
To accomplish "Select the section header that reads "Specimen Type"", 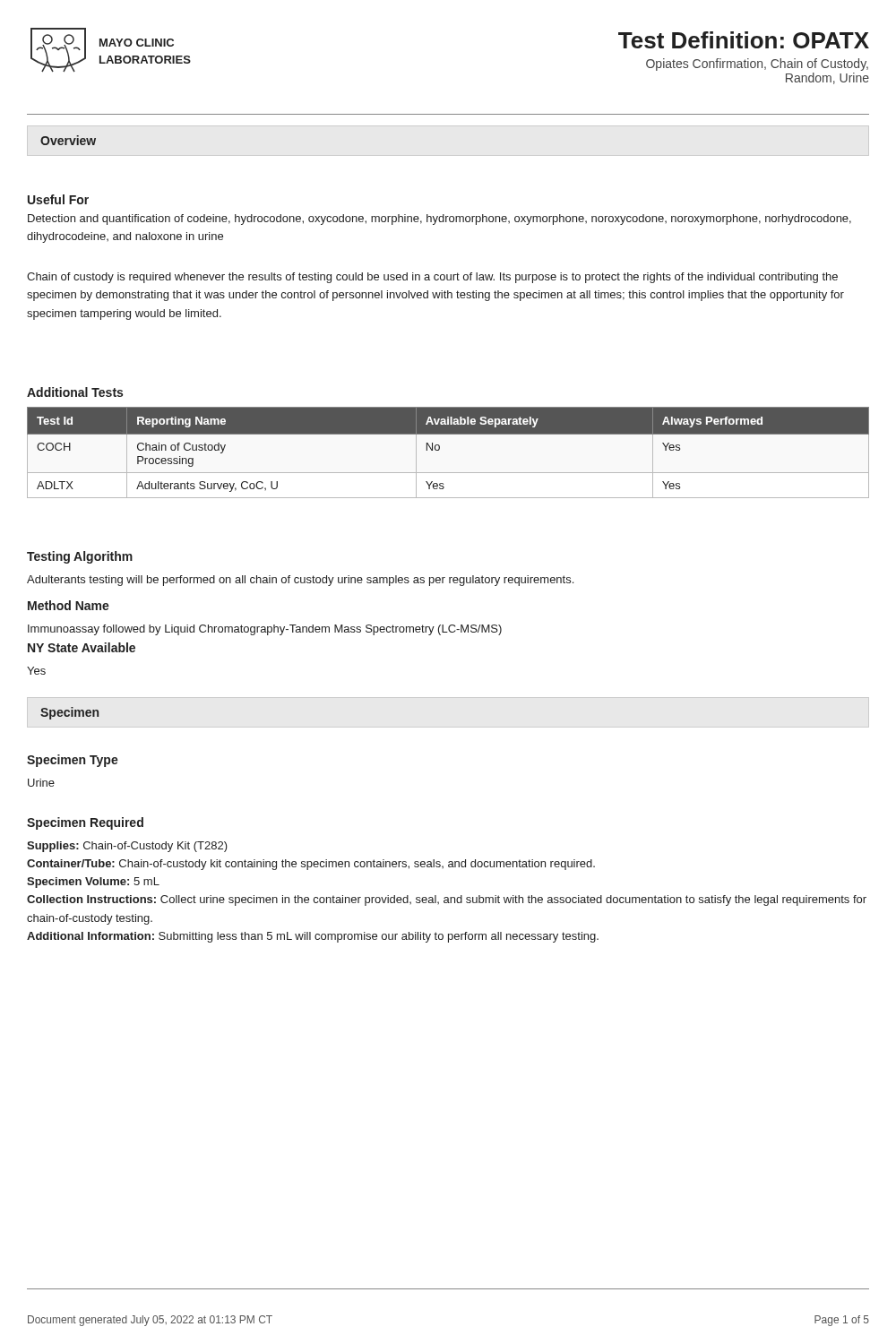I will (x=72, y=760).
